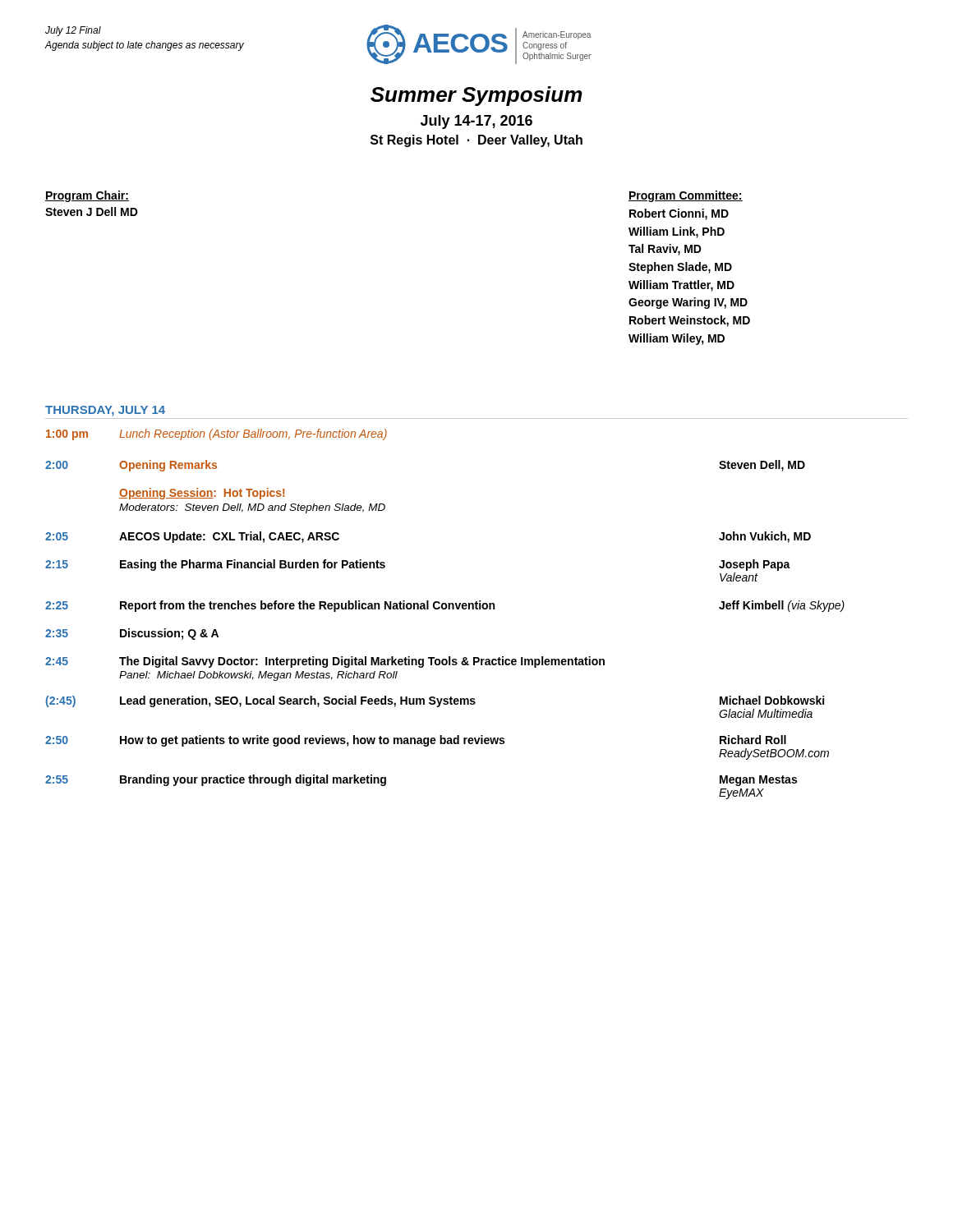Locate the block of text that opens with "Program Committee: Robert Cionni, MD William"
Screen dimensions: 1232x953
[x=686, y=196]
